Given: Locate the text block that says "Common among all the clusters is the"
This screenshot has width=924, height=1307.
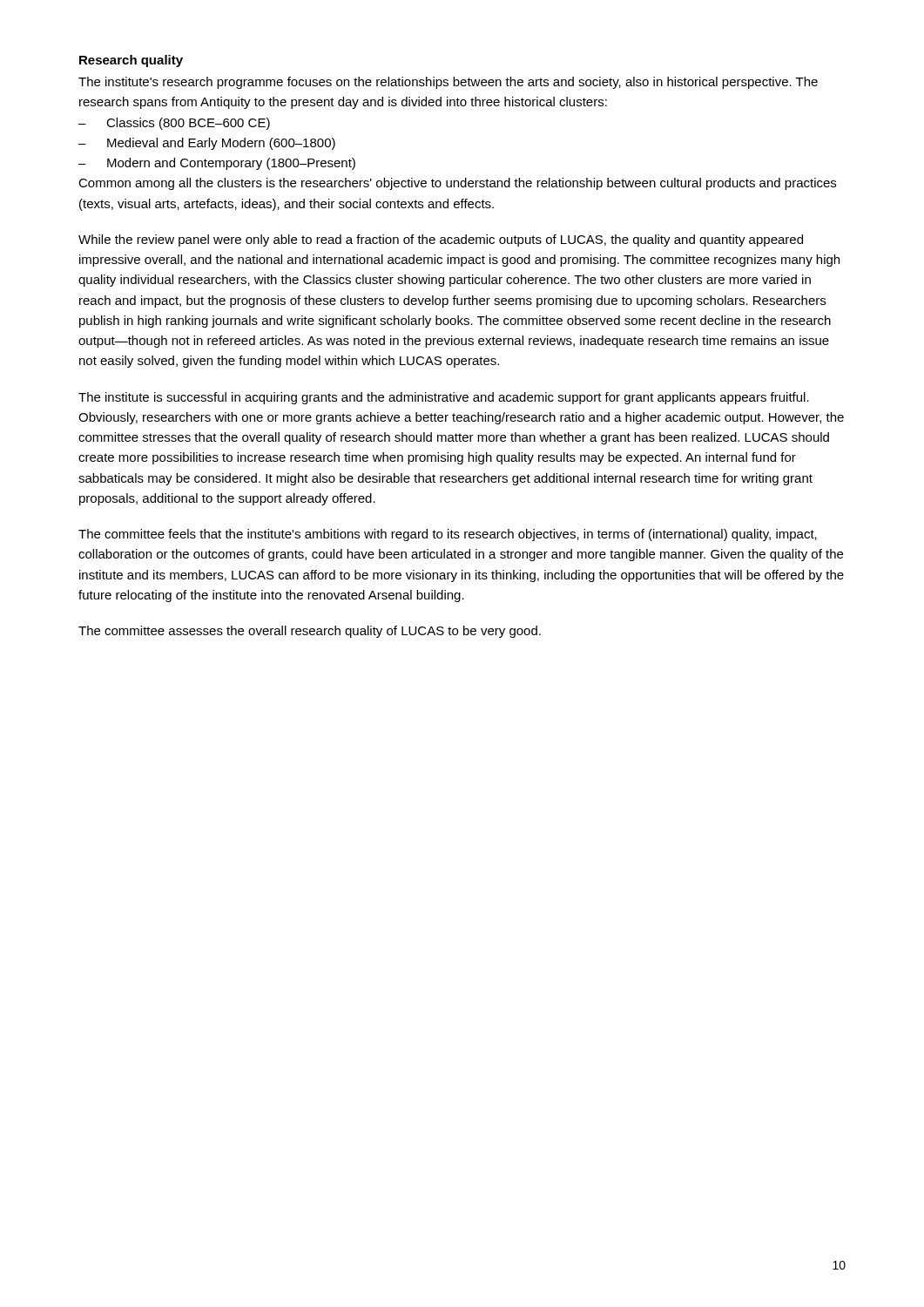Looking at the screenshot, I should (458, 193).
